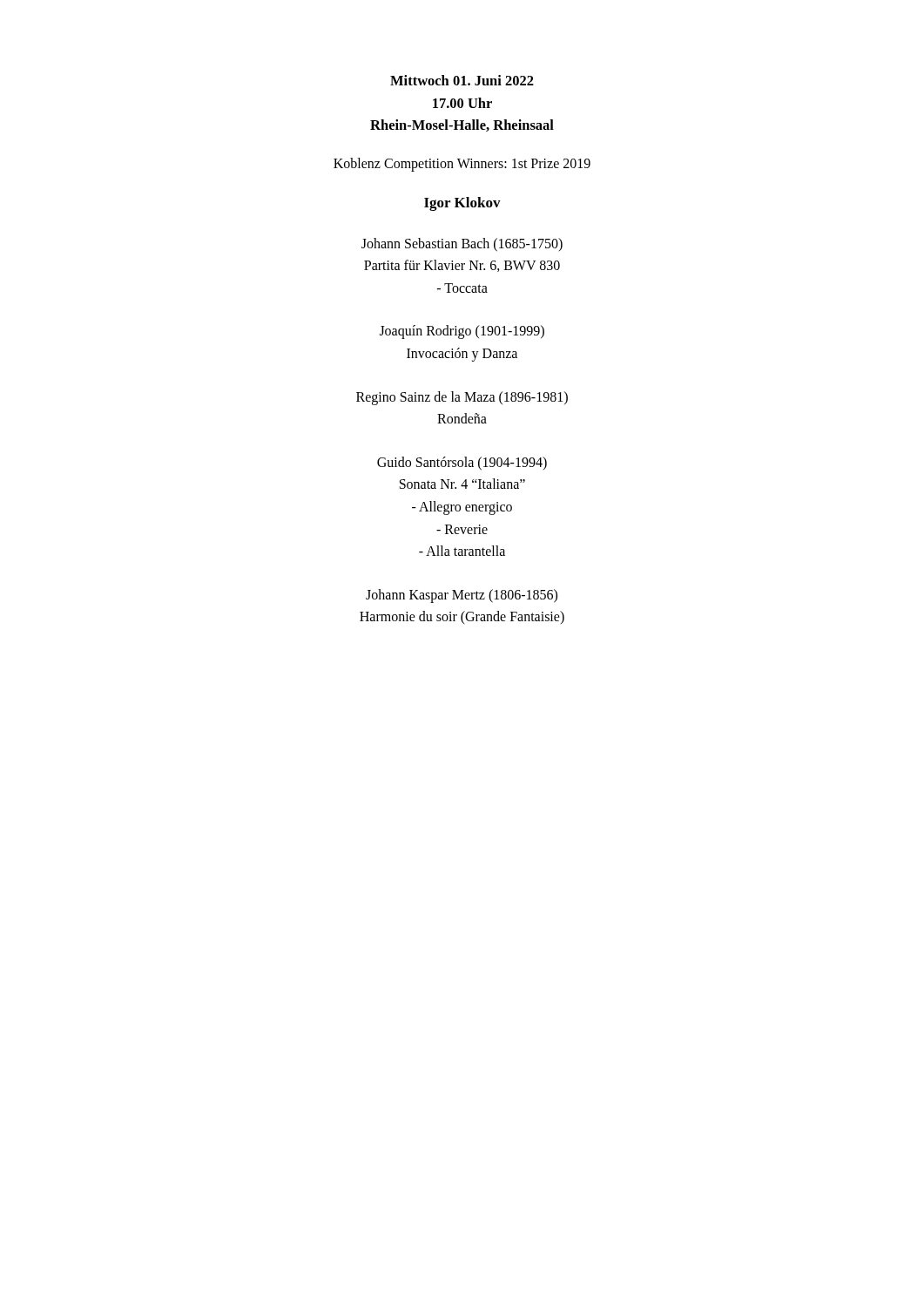Where is the passage that starts "Guido Santórsola (1904-1994) Sonata"?
Screen dimensions: 1307x924
(462, 507)
